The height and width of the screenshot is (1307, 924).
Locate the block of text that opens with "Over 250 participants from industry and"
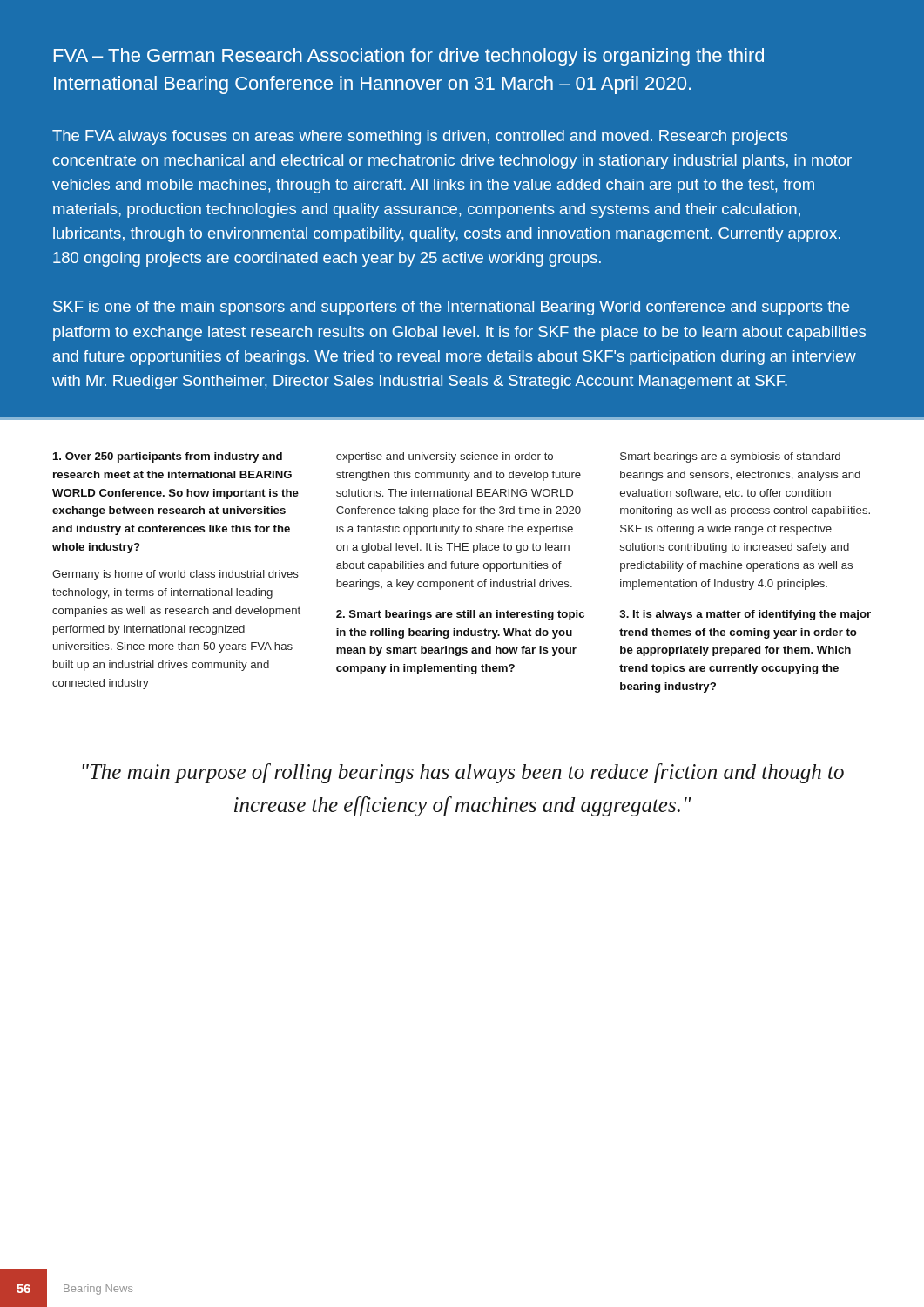pos(178,570)
